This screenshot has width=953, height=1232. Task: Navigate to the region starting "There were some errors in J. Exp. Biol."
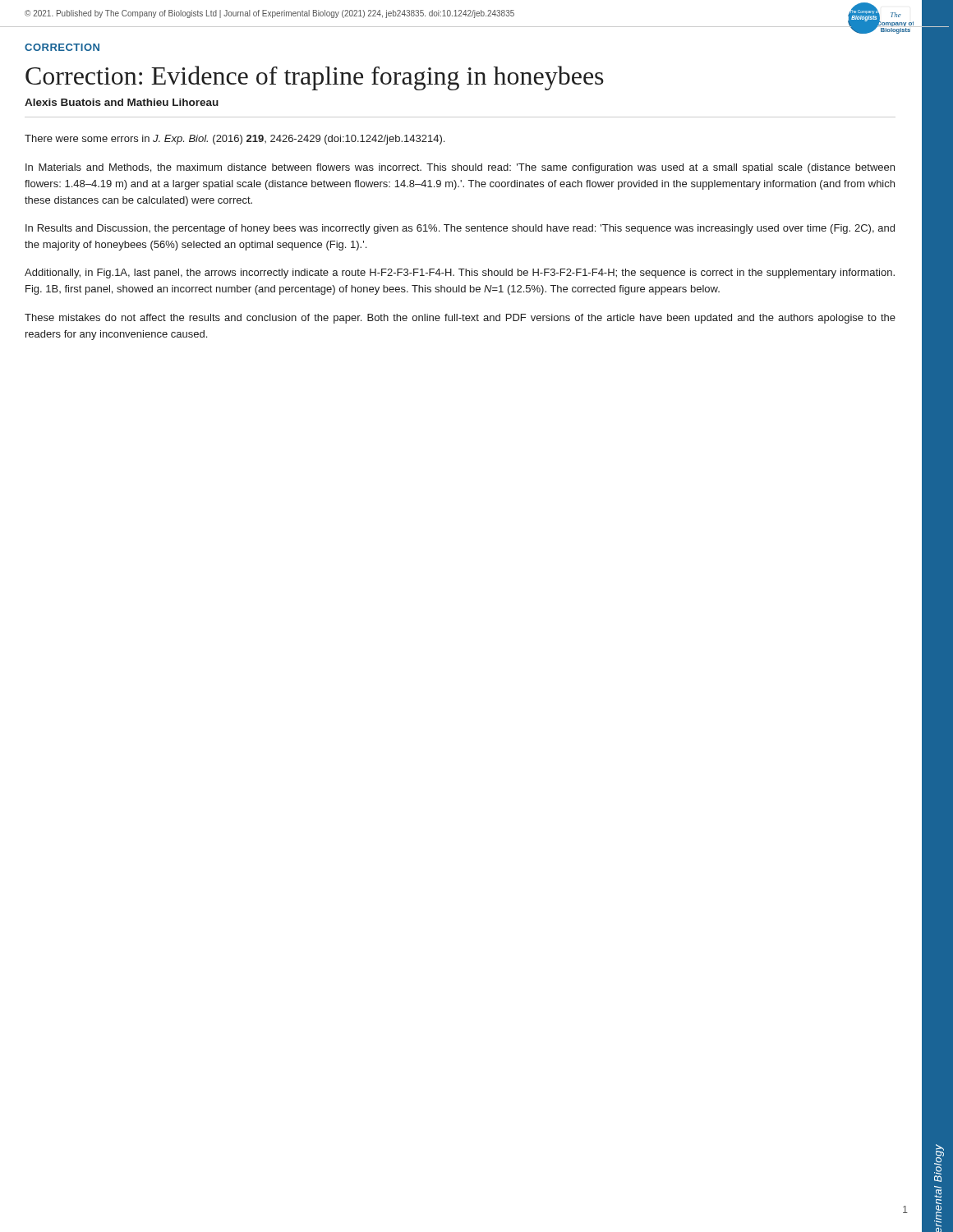click(235, 139)
